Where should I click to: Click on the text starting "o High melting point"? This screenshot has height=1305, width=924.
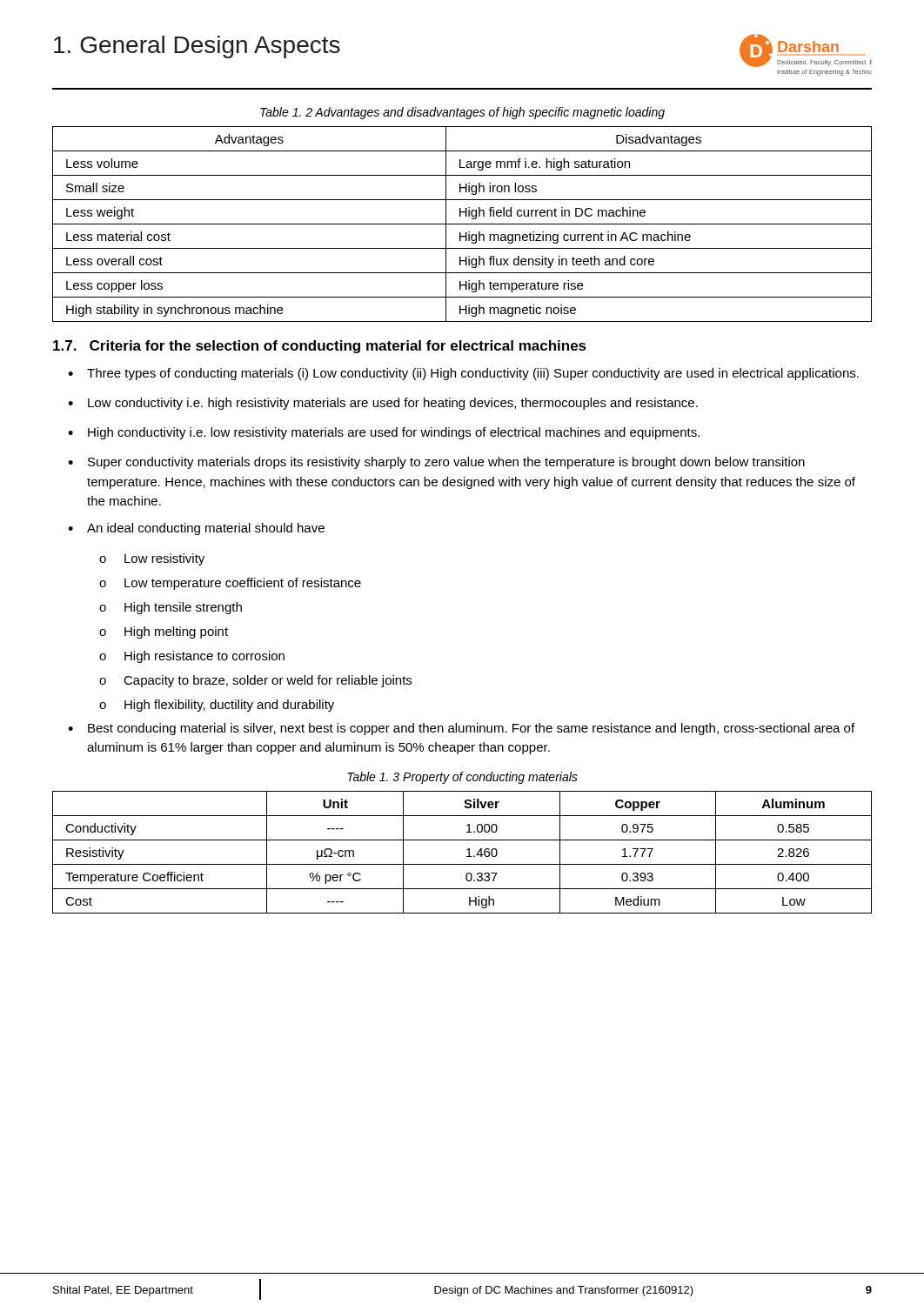click(160, 631)
